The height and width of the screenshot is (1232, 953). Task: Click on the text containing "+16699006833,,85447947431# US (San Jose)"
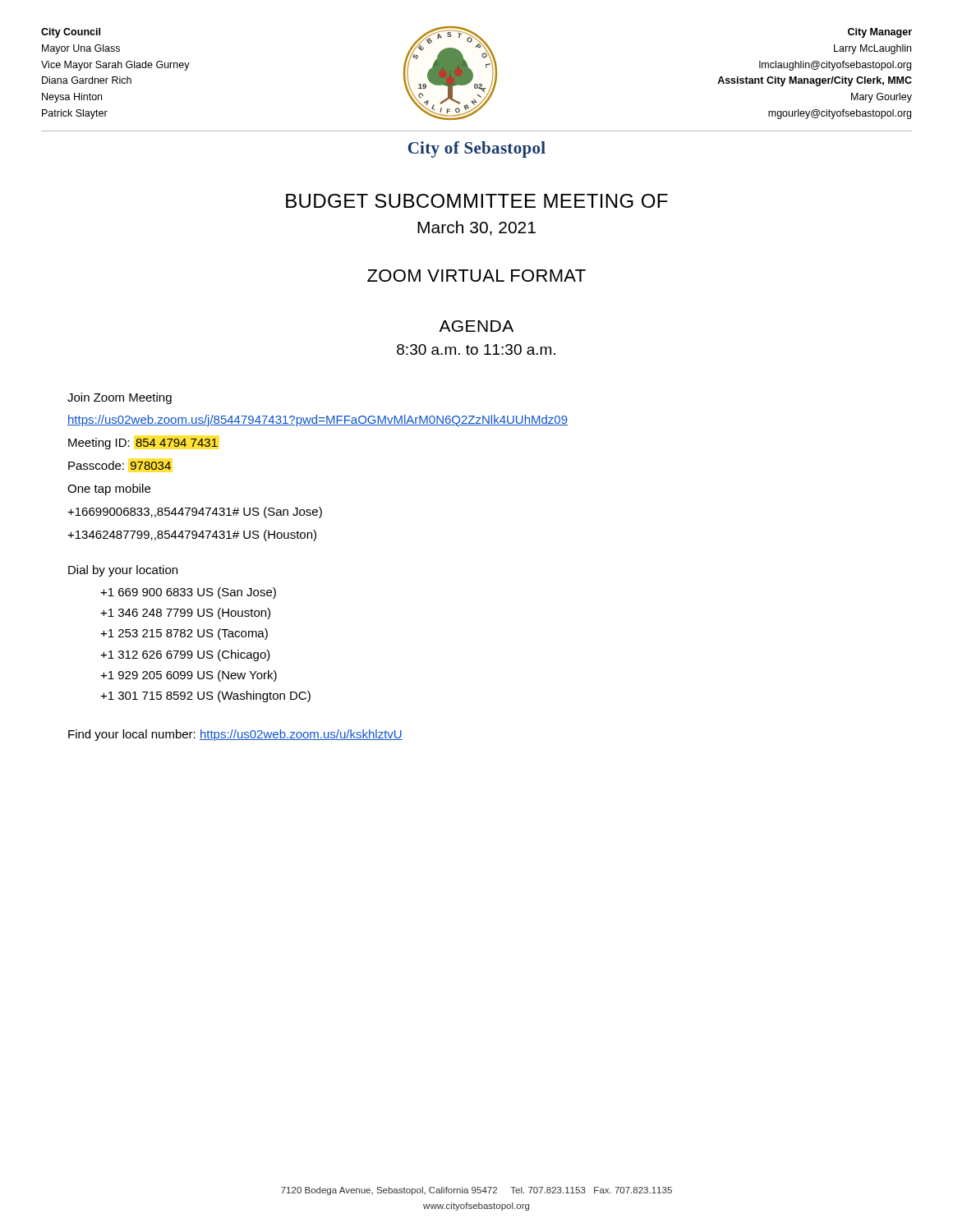pos(195,512)
